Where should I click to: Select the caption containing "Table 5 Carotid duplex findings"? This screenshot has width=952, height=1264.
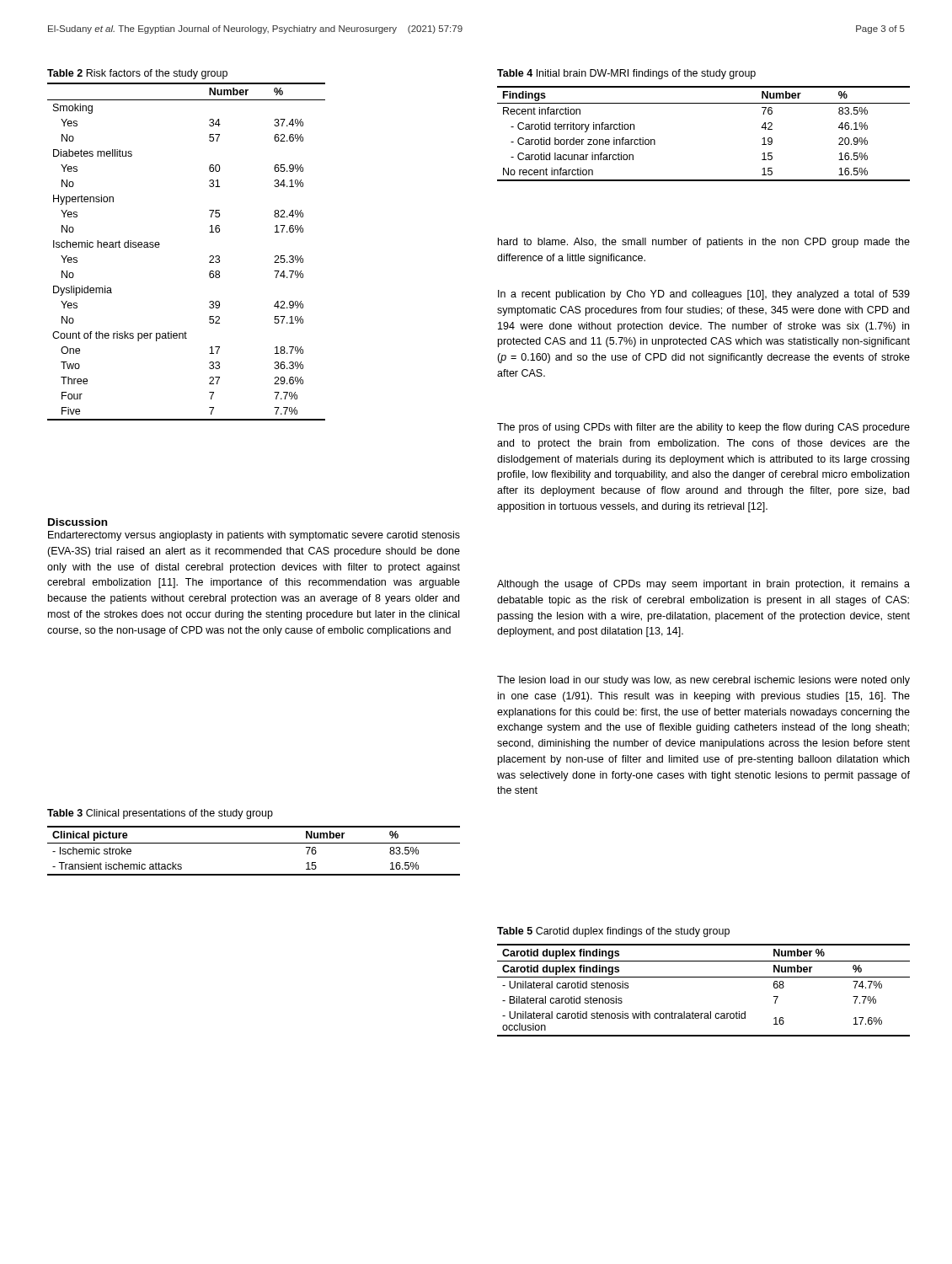613,931
